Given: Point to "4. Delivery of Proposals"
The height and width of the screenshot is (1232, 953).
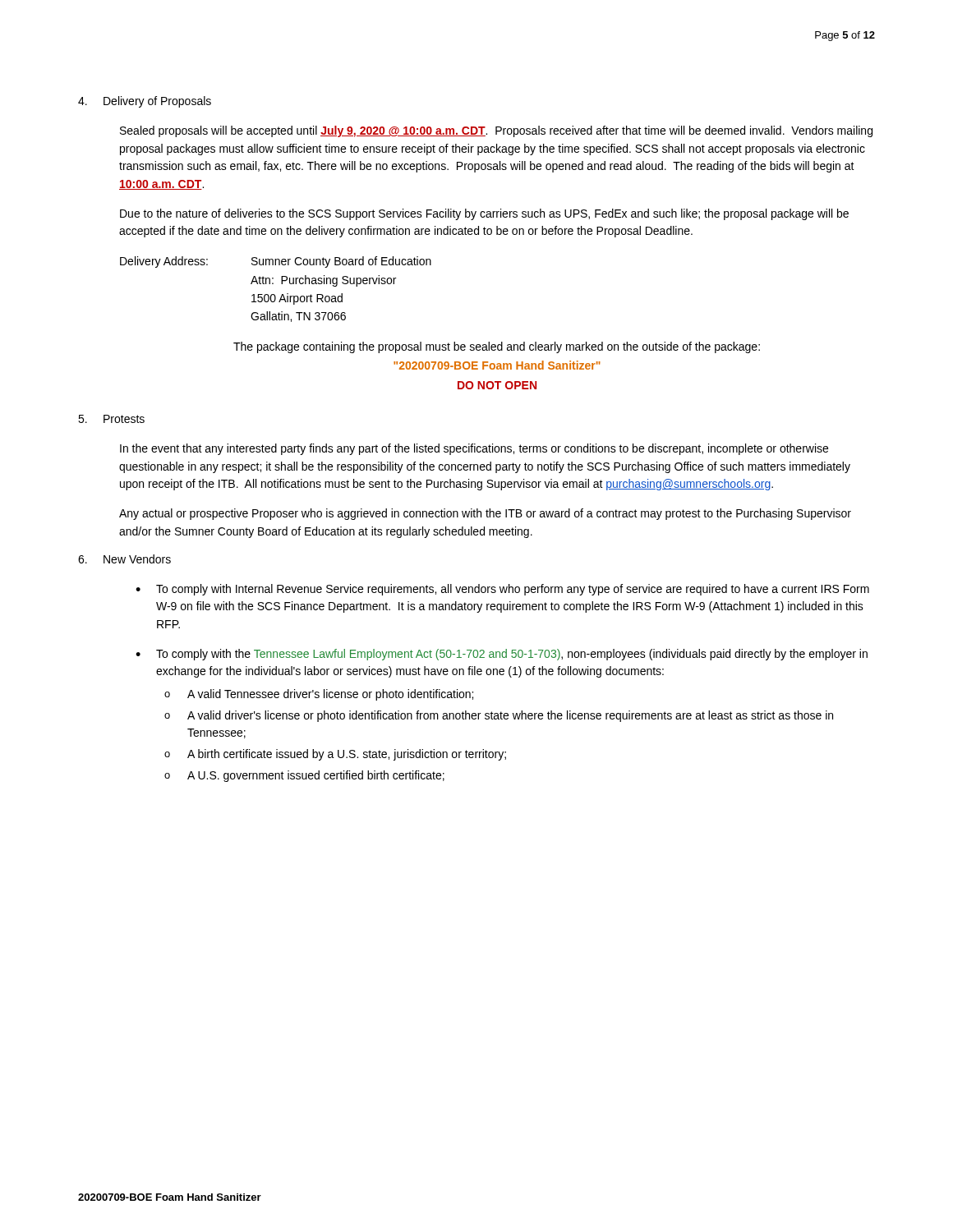Looking at the screenshot, I should (145, 101).
